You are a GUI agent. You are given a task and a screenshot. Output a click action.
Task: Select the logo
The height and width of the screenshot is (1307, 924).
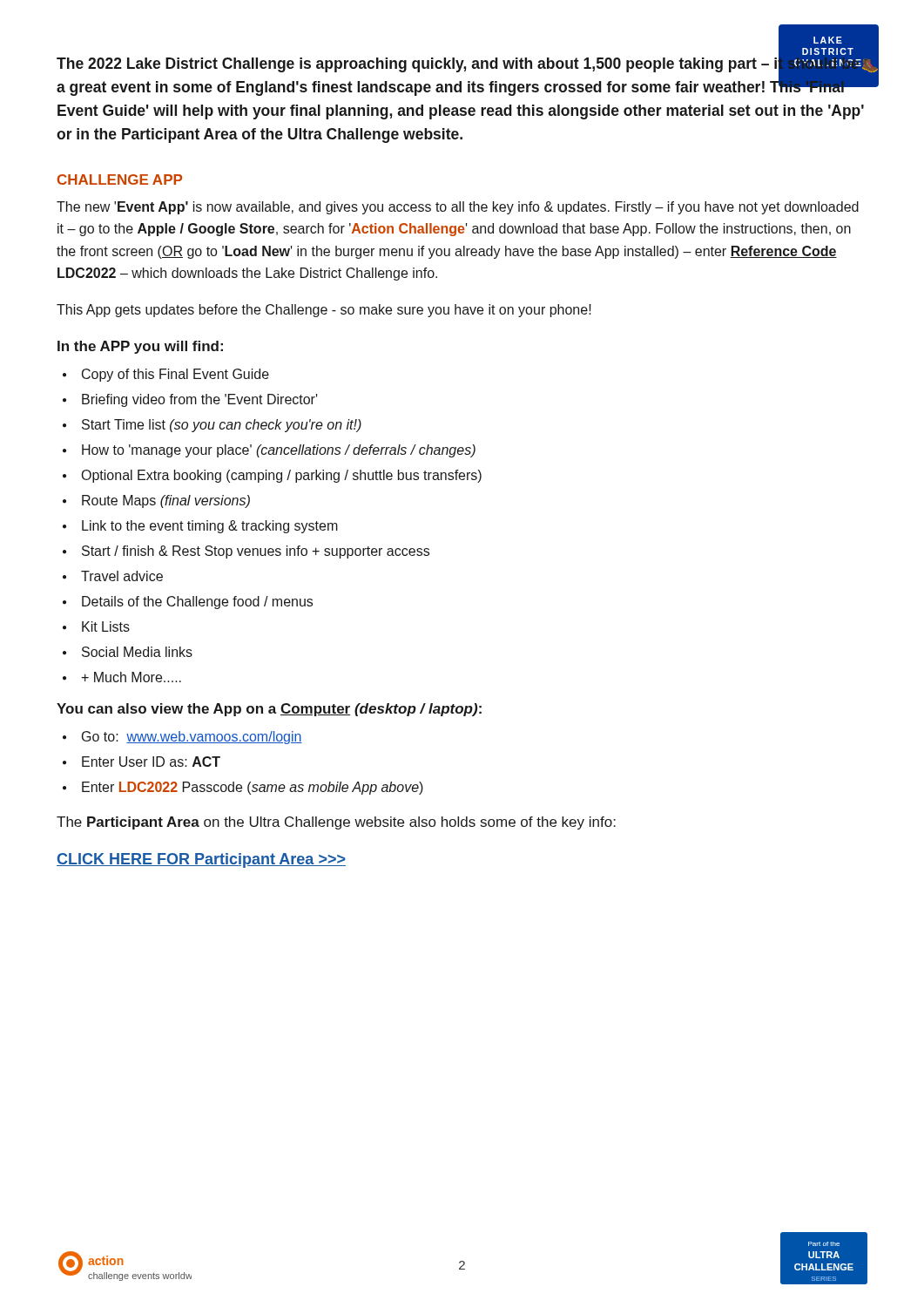(829, 58)
